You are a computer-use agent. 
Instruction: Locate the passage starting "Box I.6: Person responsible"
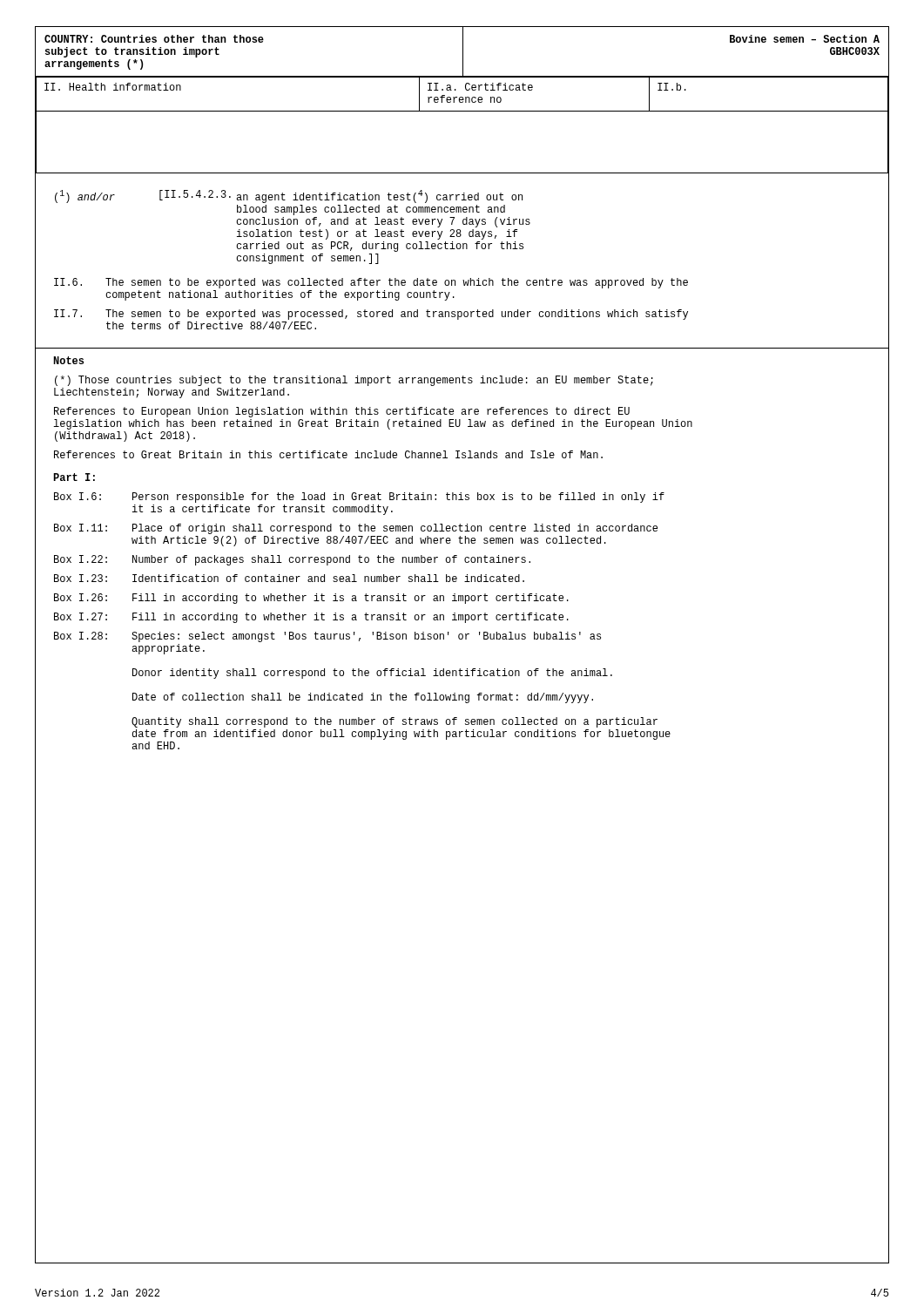462,504
